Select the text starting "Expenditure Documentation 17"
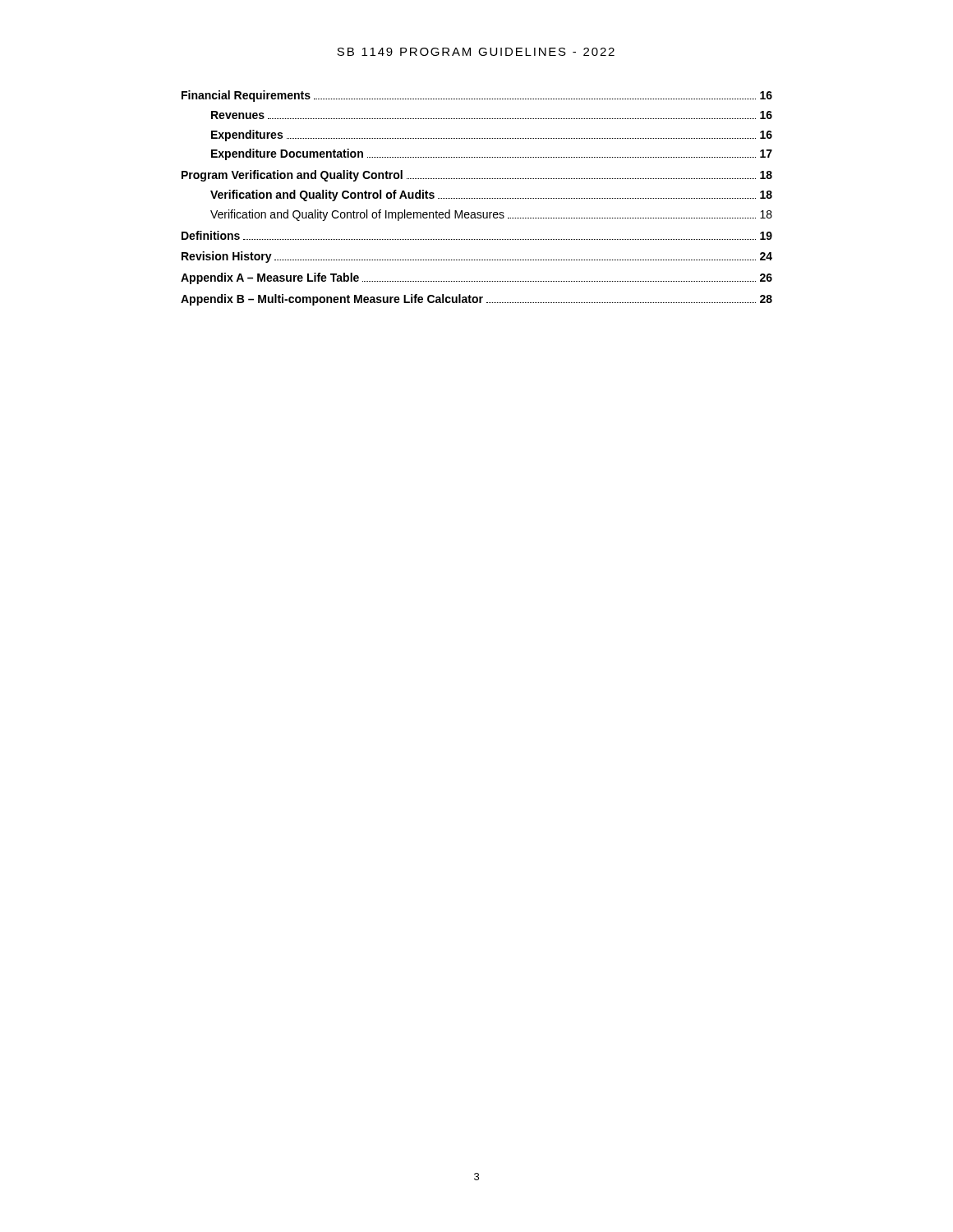Screen dimensions: 1232x953 tap(491, 155)
